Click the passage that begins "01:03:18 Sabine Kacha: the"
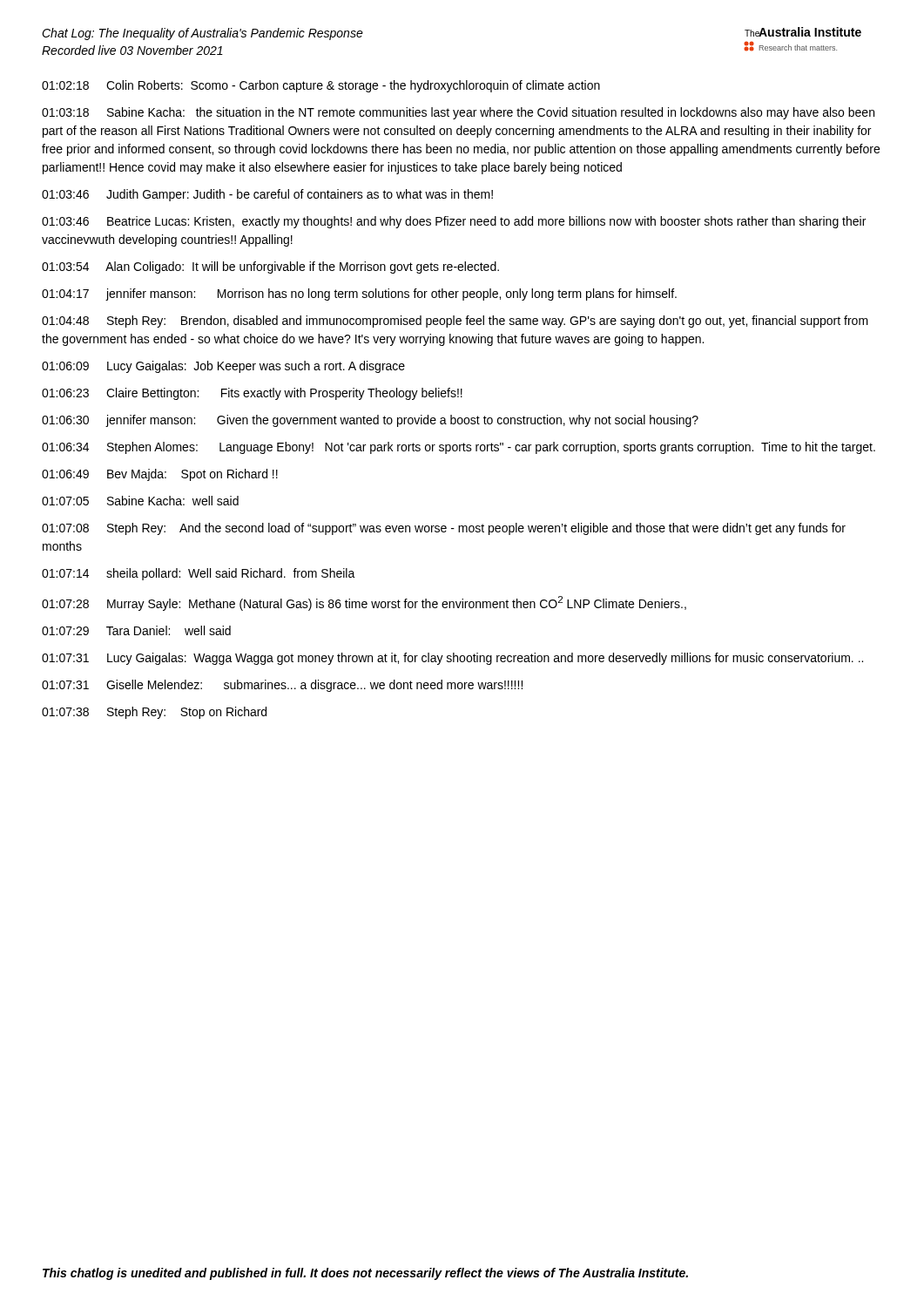The image size is (924, 1307). (461, 140)
